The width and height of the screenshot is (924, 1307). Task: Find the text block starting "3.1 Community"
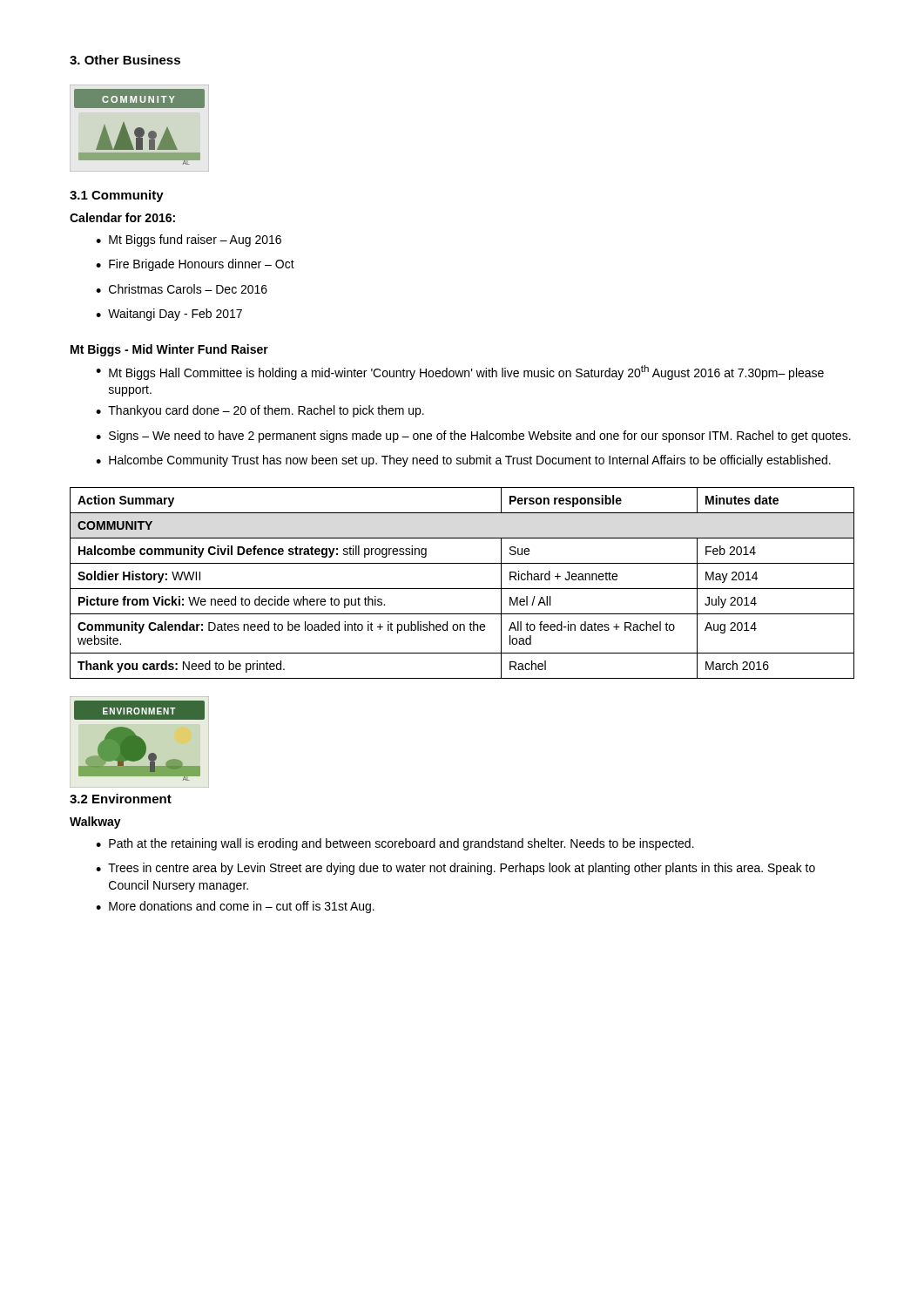click(116, 195)
